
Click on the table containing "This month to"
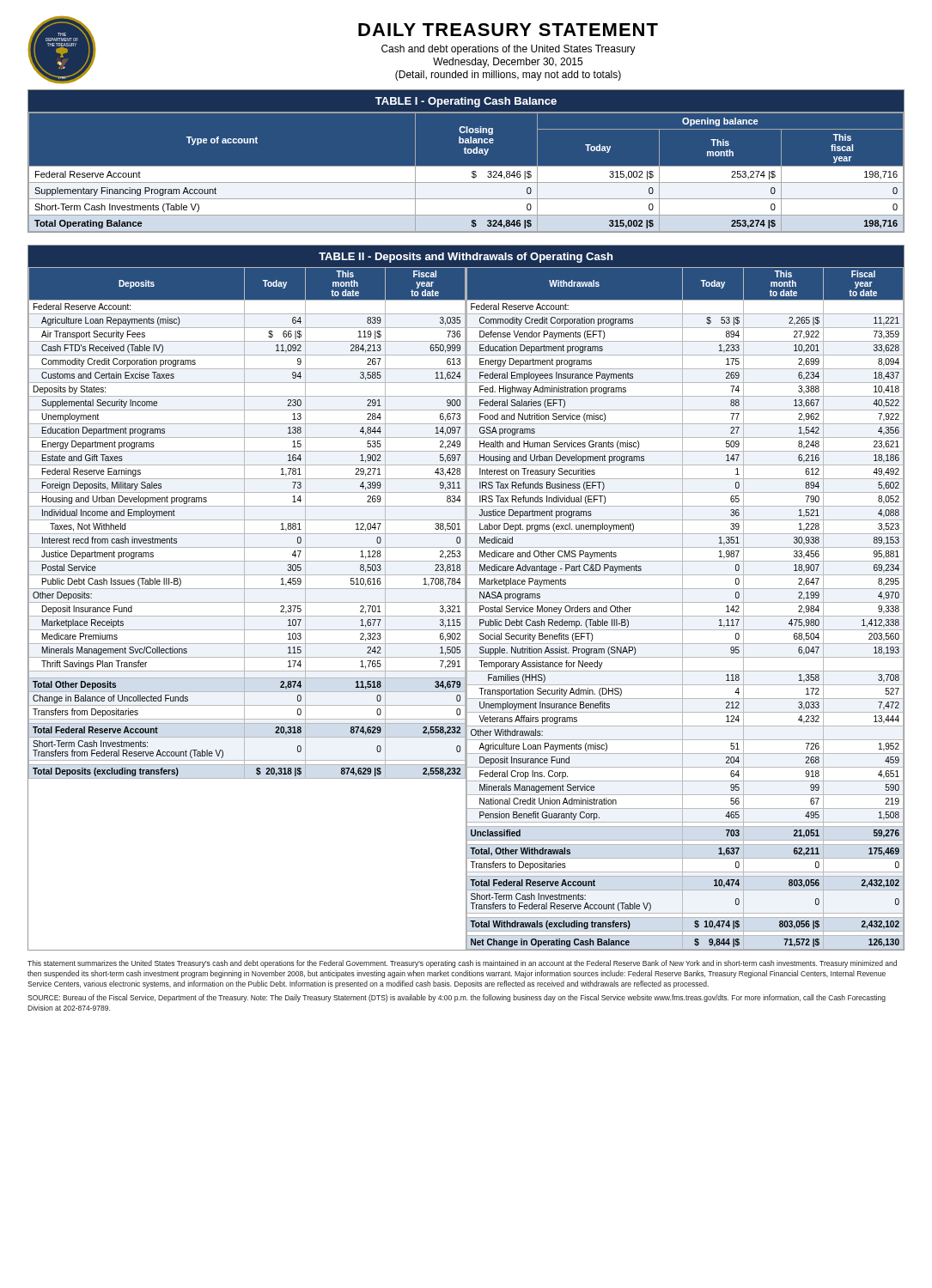pyautogui.click(x=466, y=598)
